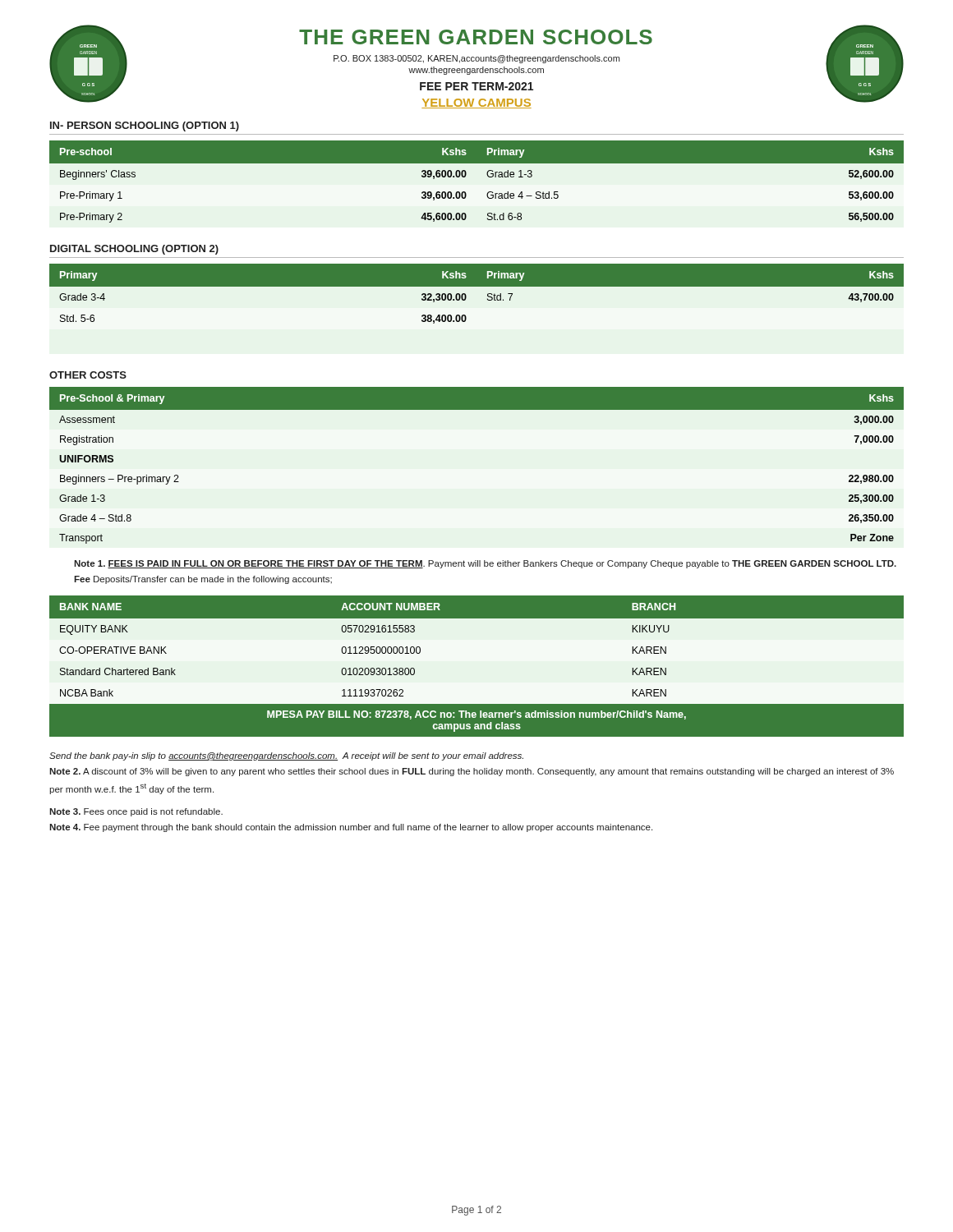Click on the passage starting "OTHER COSTS"

coord(88,375)
